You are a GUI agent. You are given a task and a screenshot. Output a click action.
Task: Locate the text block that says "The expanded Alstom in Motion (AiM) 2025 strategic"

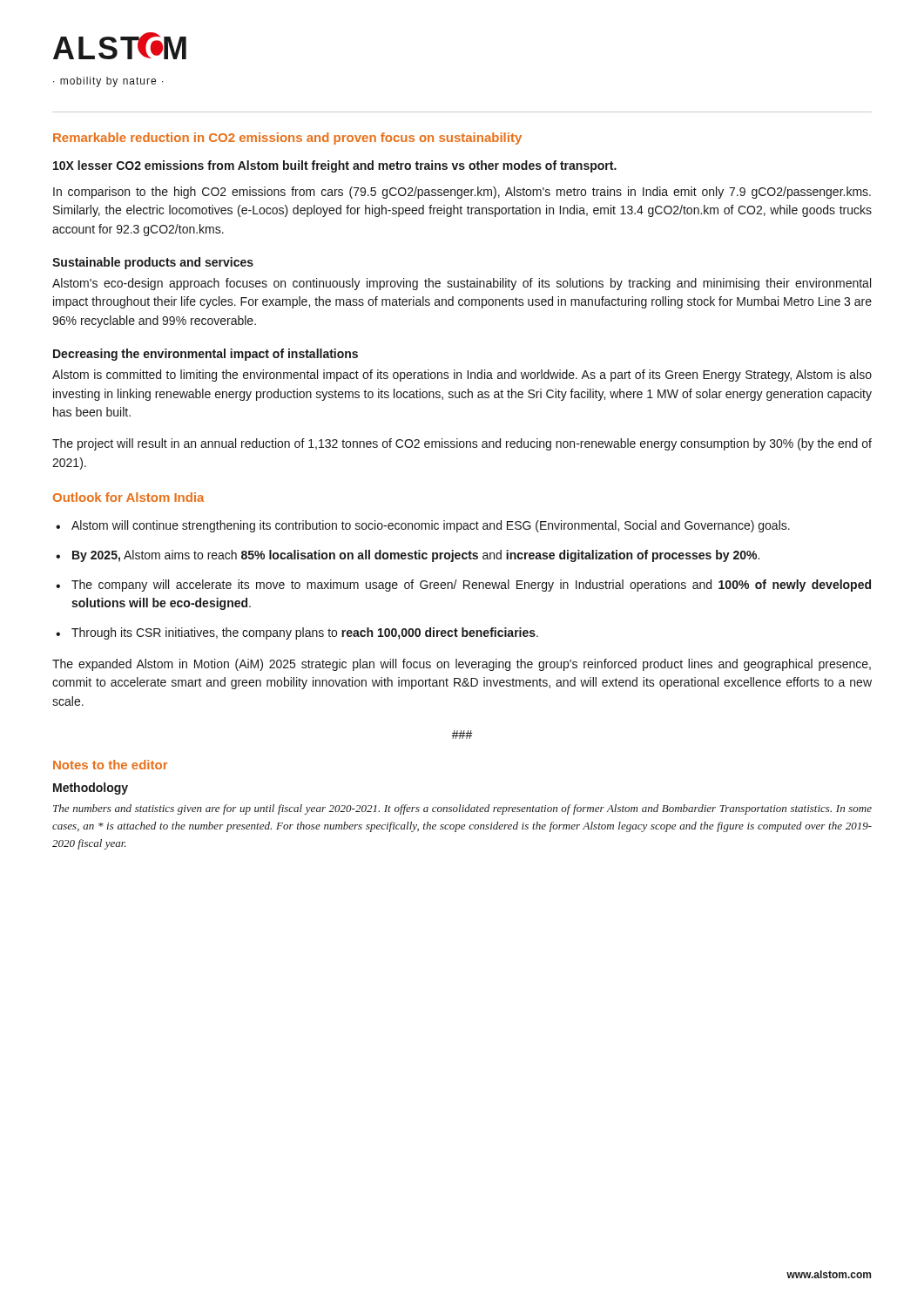(462, 683)
